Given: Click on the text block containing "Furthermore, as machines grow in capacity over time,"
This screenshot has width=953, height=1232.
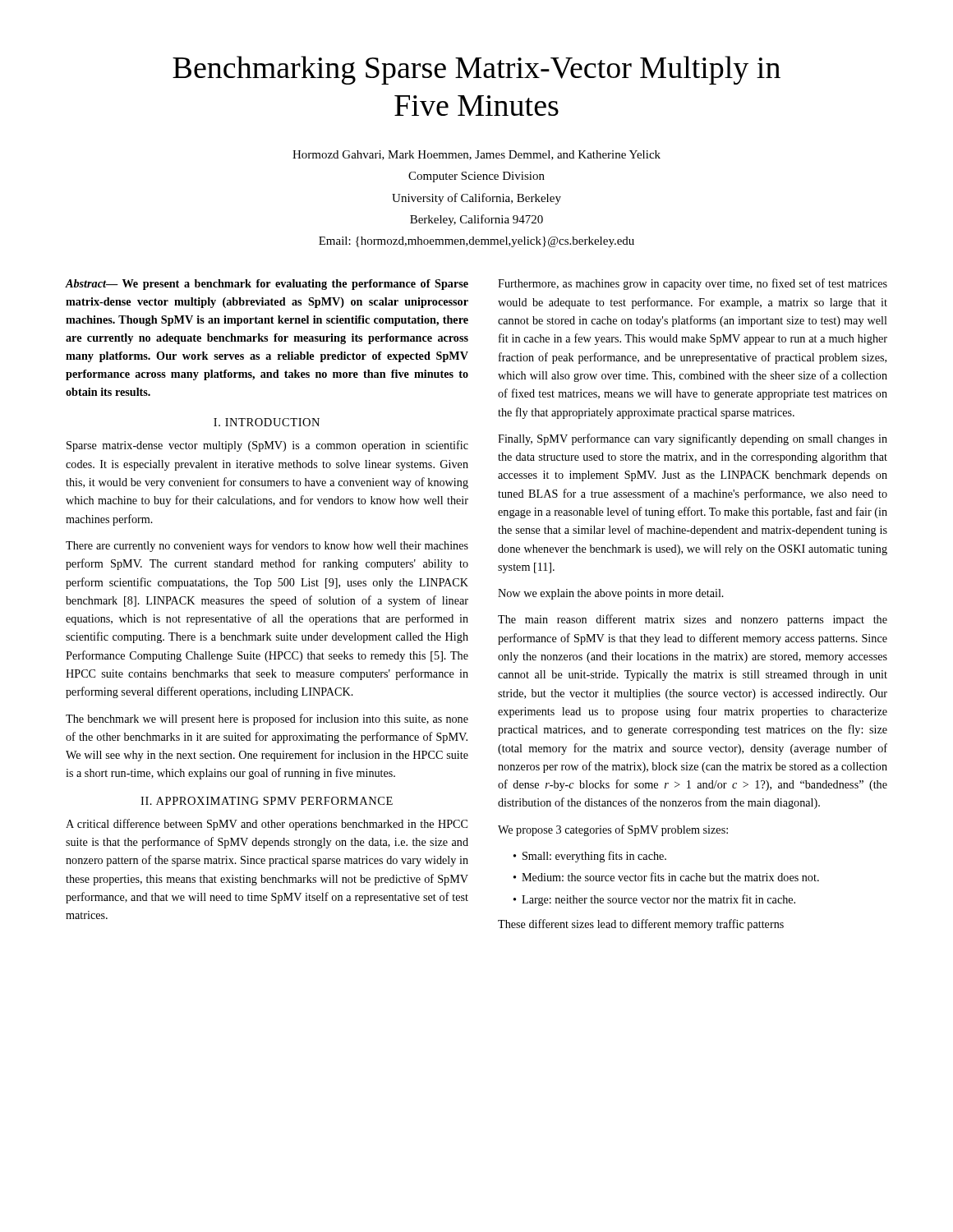Looking at the screenshot, I should pos(693,348).
